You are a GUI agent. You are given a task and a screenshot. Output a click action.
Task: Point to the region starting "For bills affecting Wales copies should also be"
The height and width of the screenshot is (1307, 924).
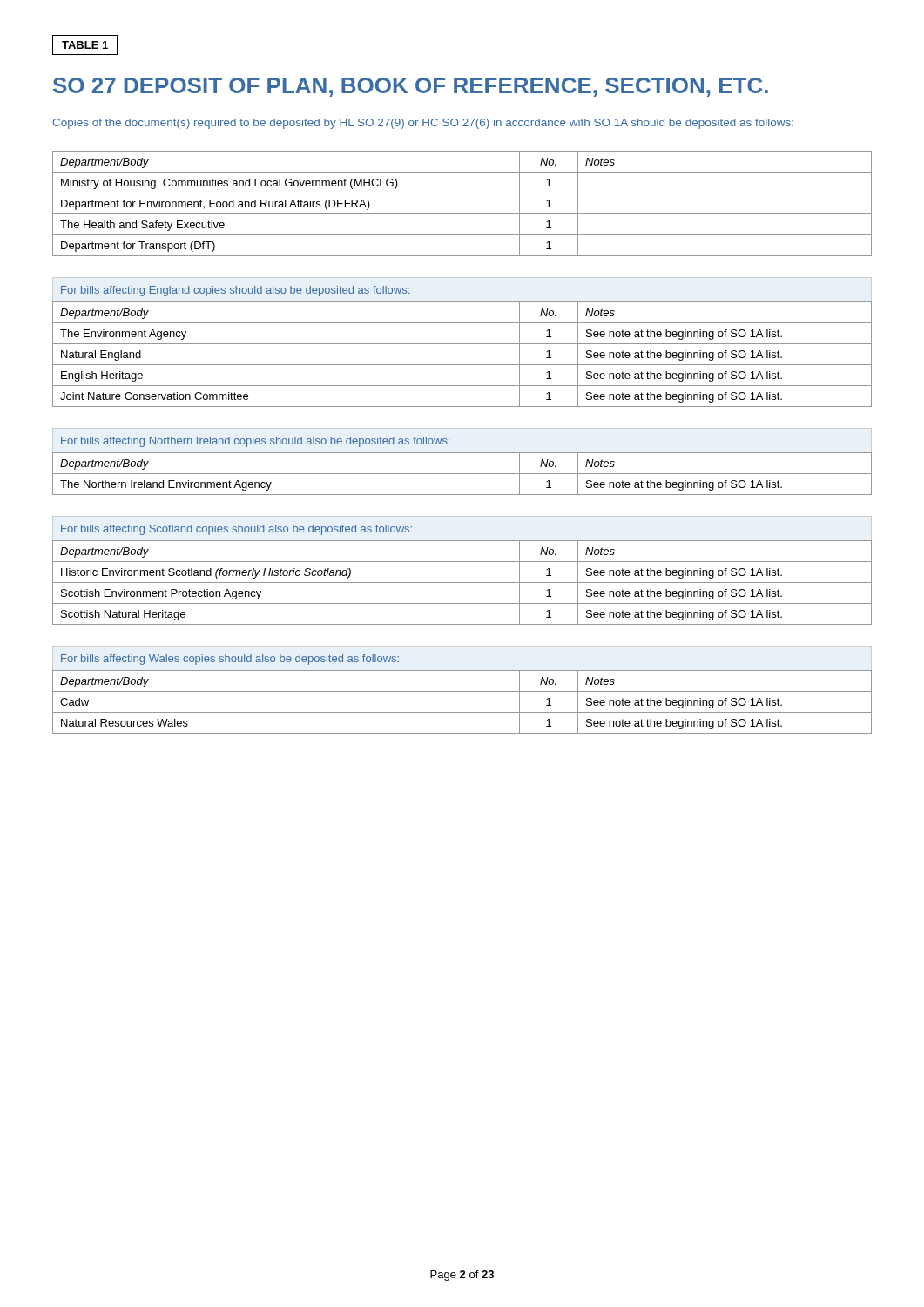pos(230,658)
